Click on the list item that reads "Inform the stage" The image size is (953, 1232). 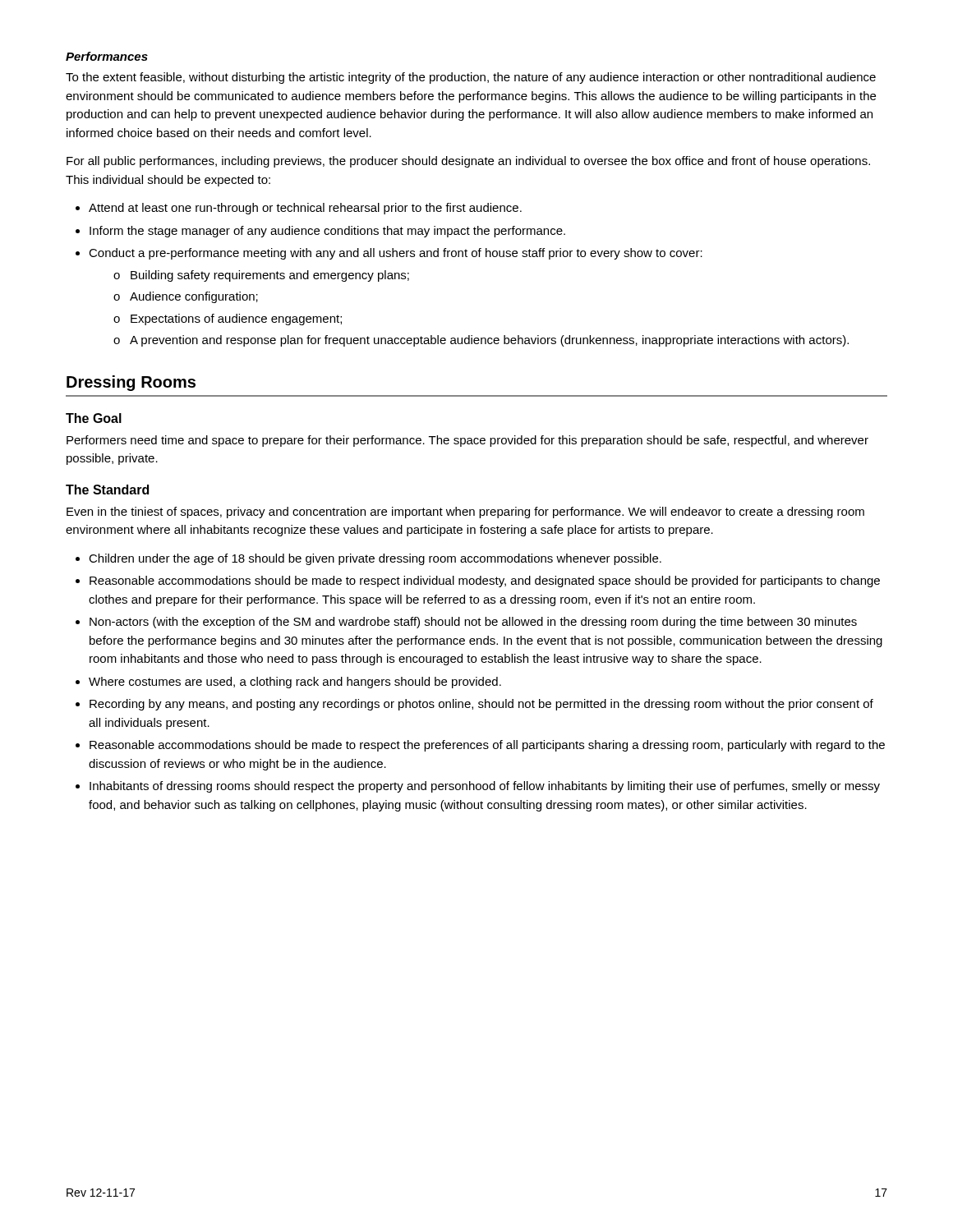327,230
